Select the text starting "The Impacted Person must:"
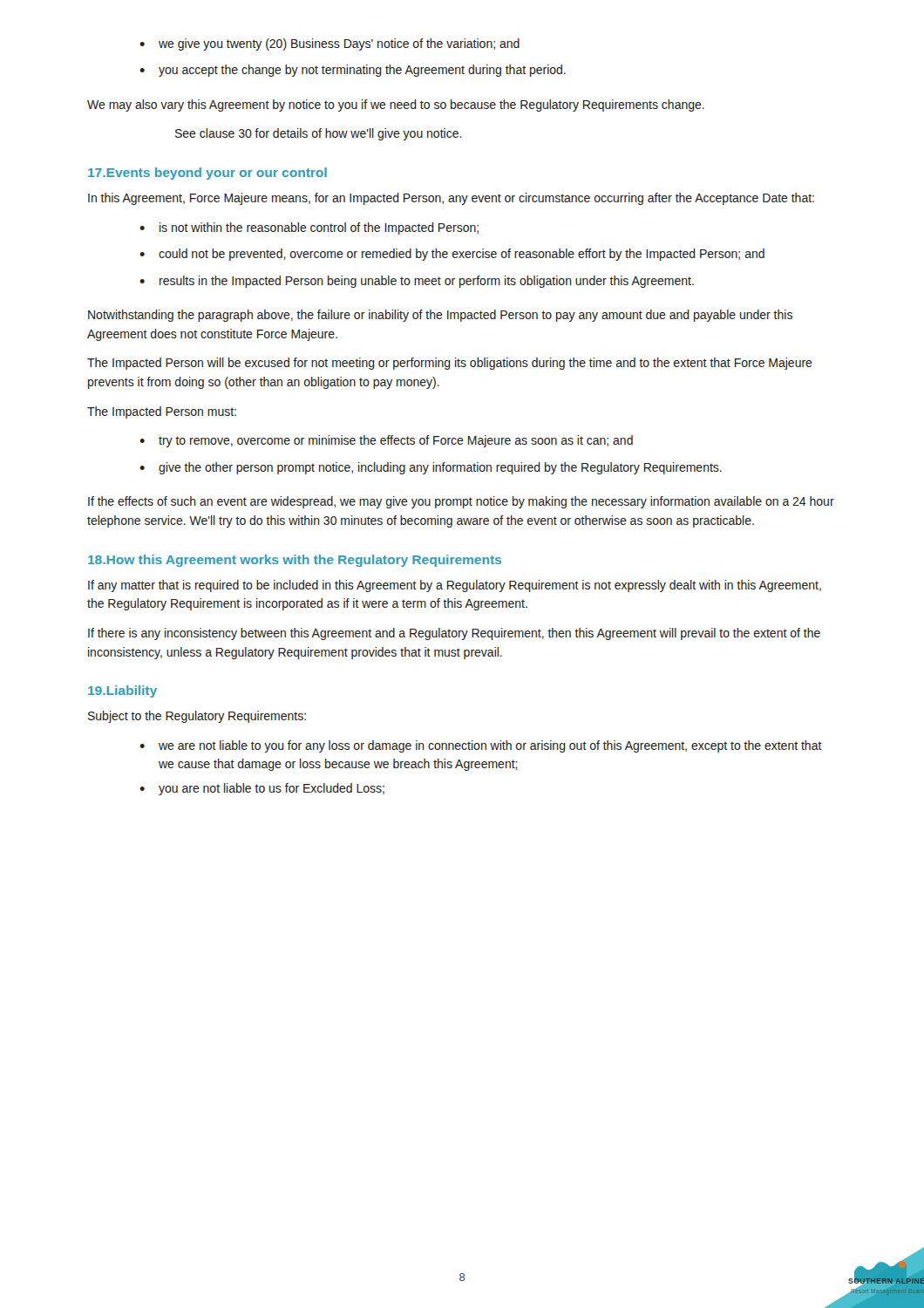Image resolution: width=924 pixels, height=1308 pixels. point(162,412)
